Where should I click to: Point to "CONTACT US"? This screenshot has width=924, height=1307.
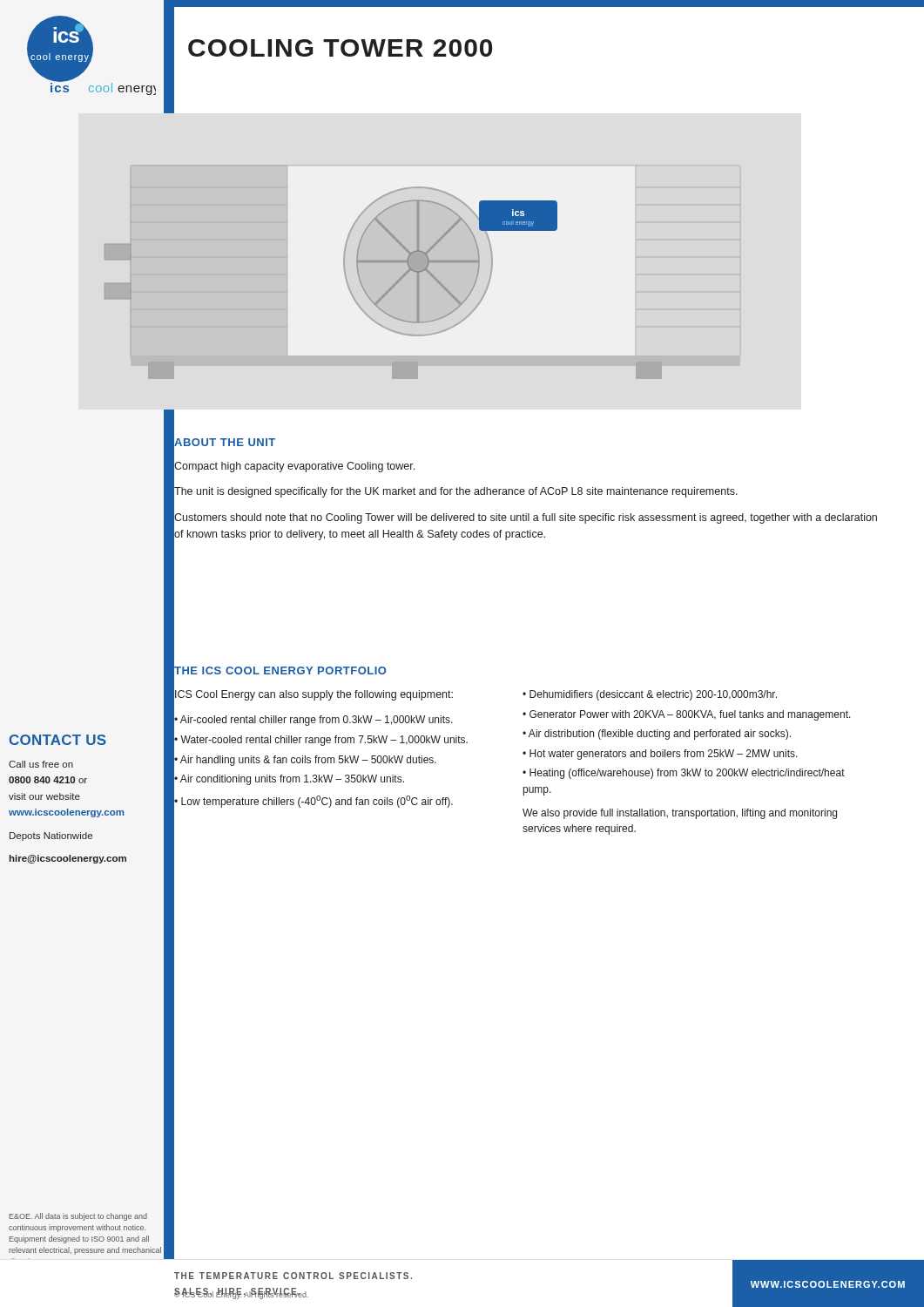(x=86, y=741)
